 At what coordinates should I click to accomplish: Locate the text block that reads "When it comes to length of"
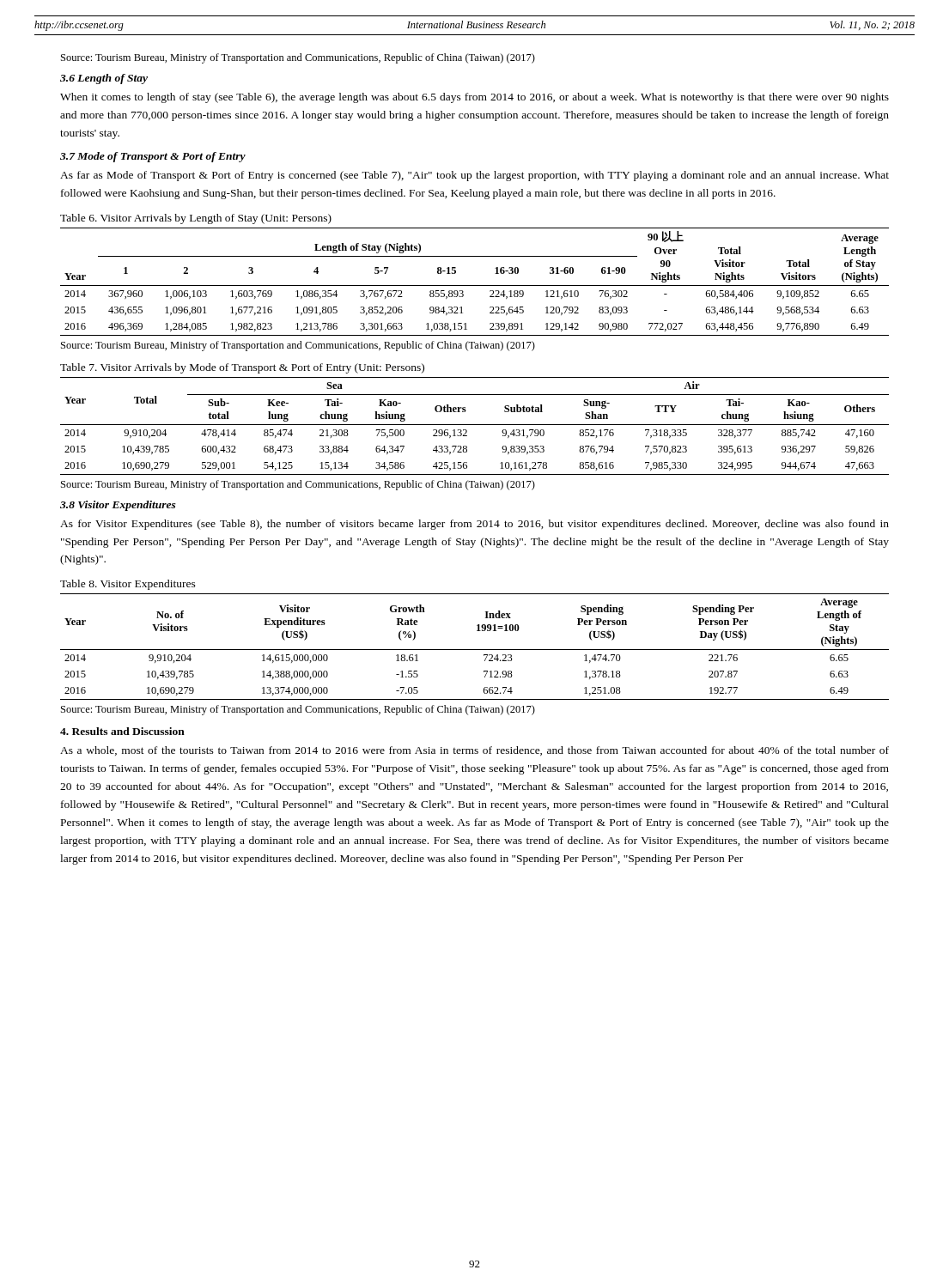[x=474, y=115]
